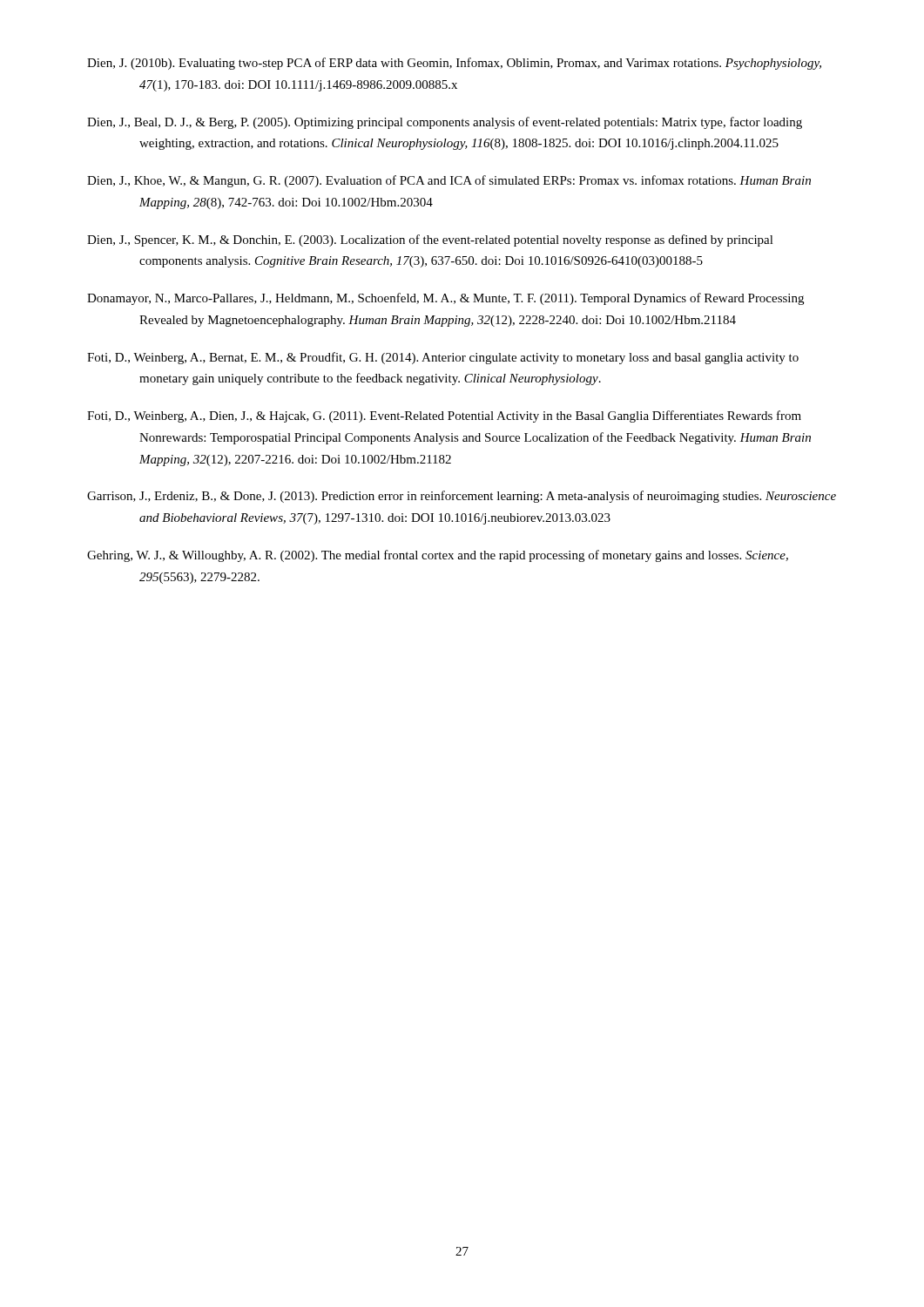Find the block starting "Garrison, J., Erdeniz,"

pyautogui.click(x=462, y=507)
